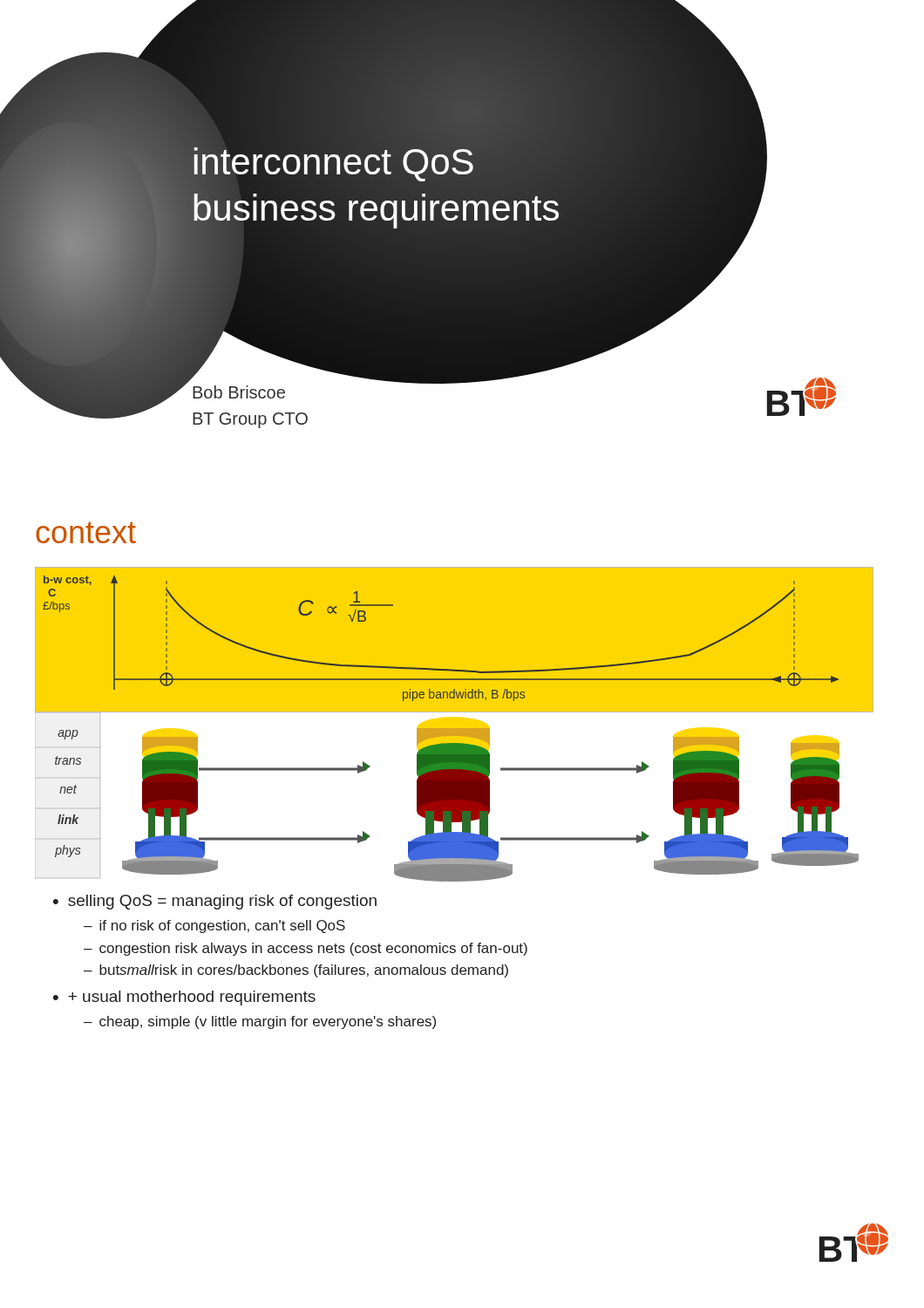Select the continuous plot
Image resolution: width=924 pixels, height=1308 pixels.
click(454, 640)
